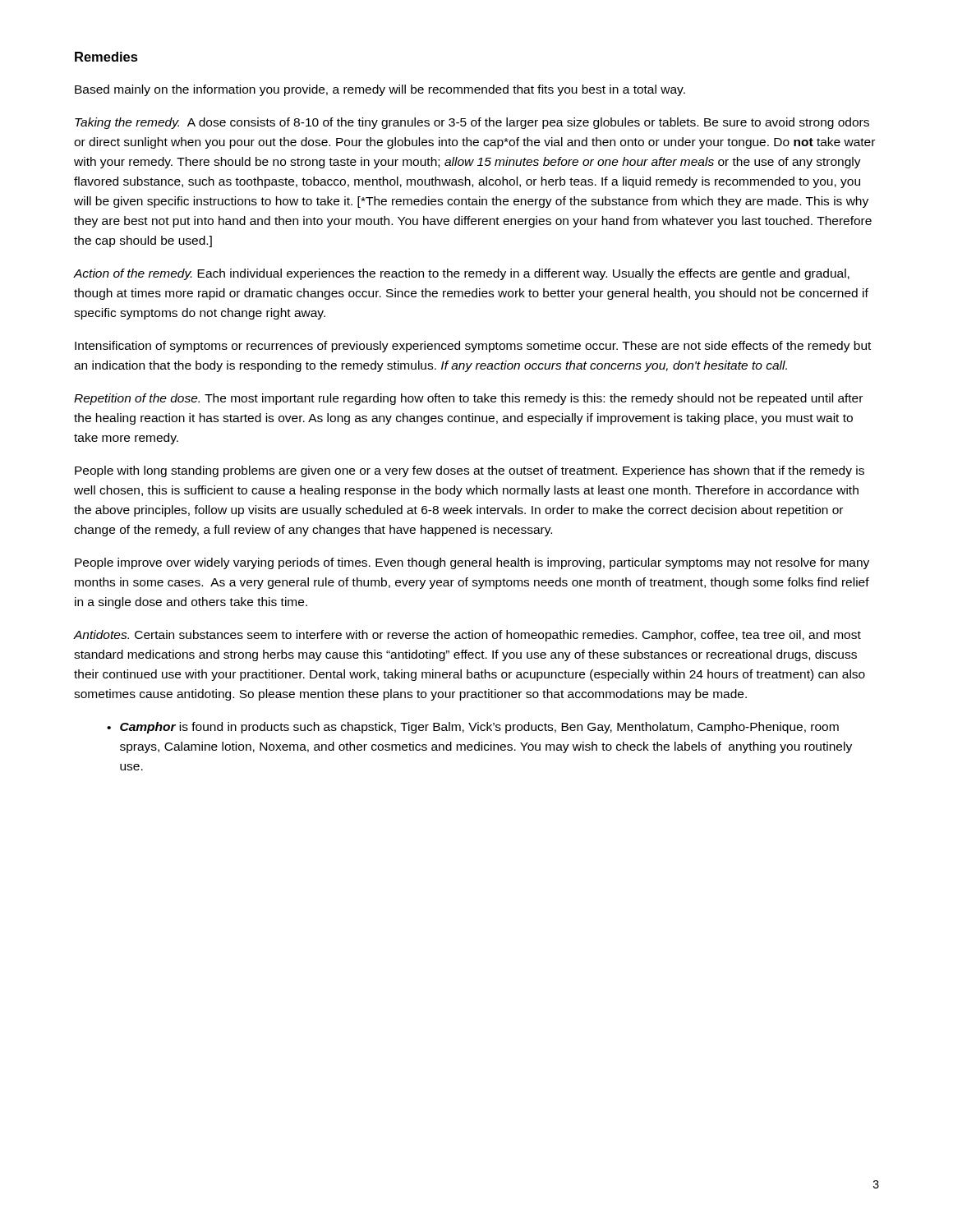Select the text block that reads "Repetition of the"
Viewport: 953px width, 1232px height.
(x=468, y=418)
